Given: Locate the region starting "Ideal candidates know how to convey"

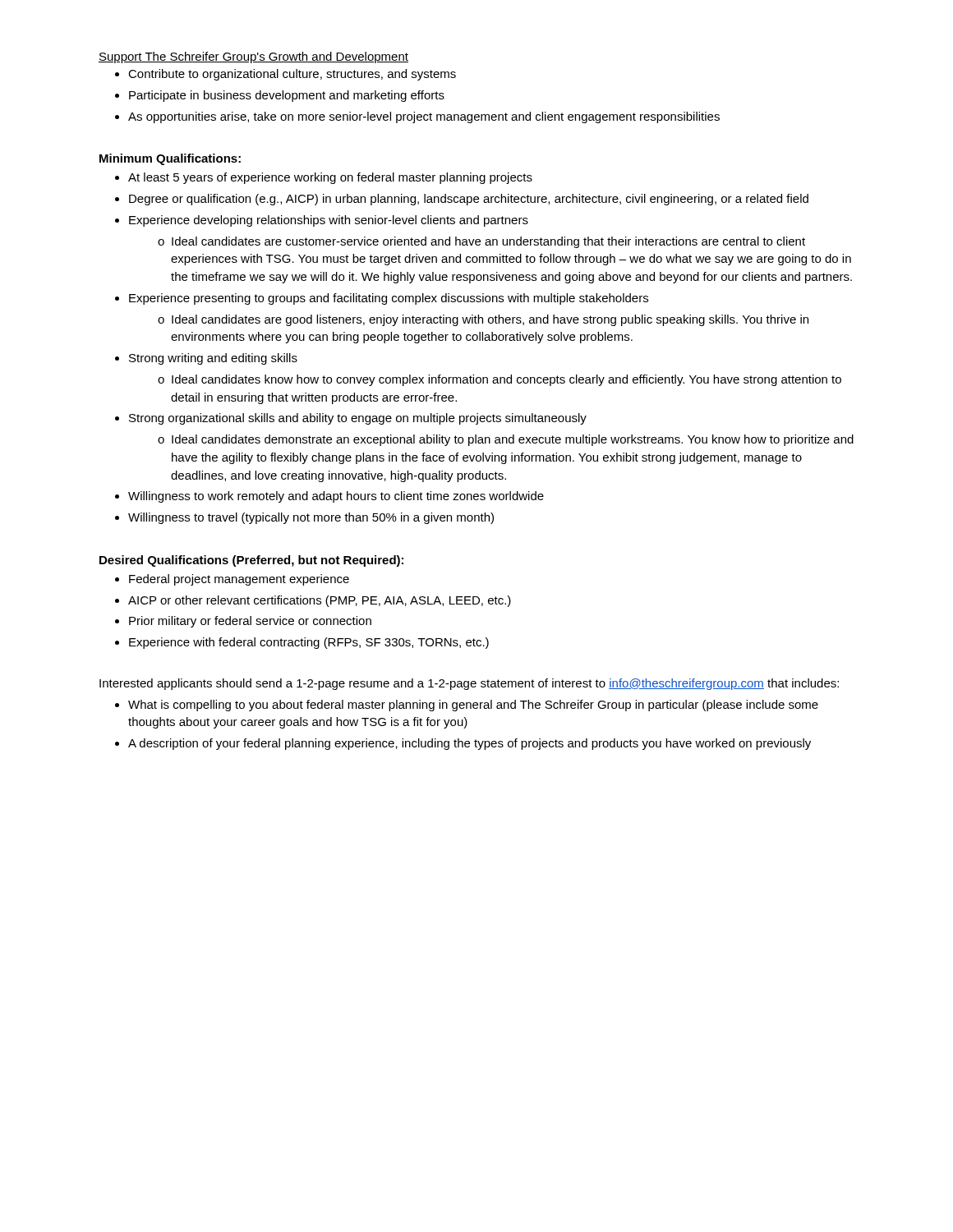Looking at the screenshot, I should click(506, 388).
